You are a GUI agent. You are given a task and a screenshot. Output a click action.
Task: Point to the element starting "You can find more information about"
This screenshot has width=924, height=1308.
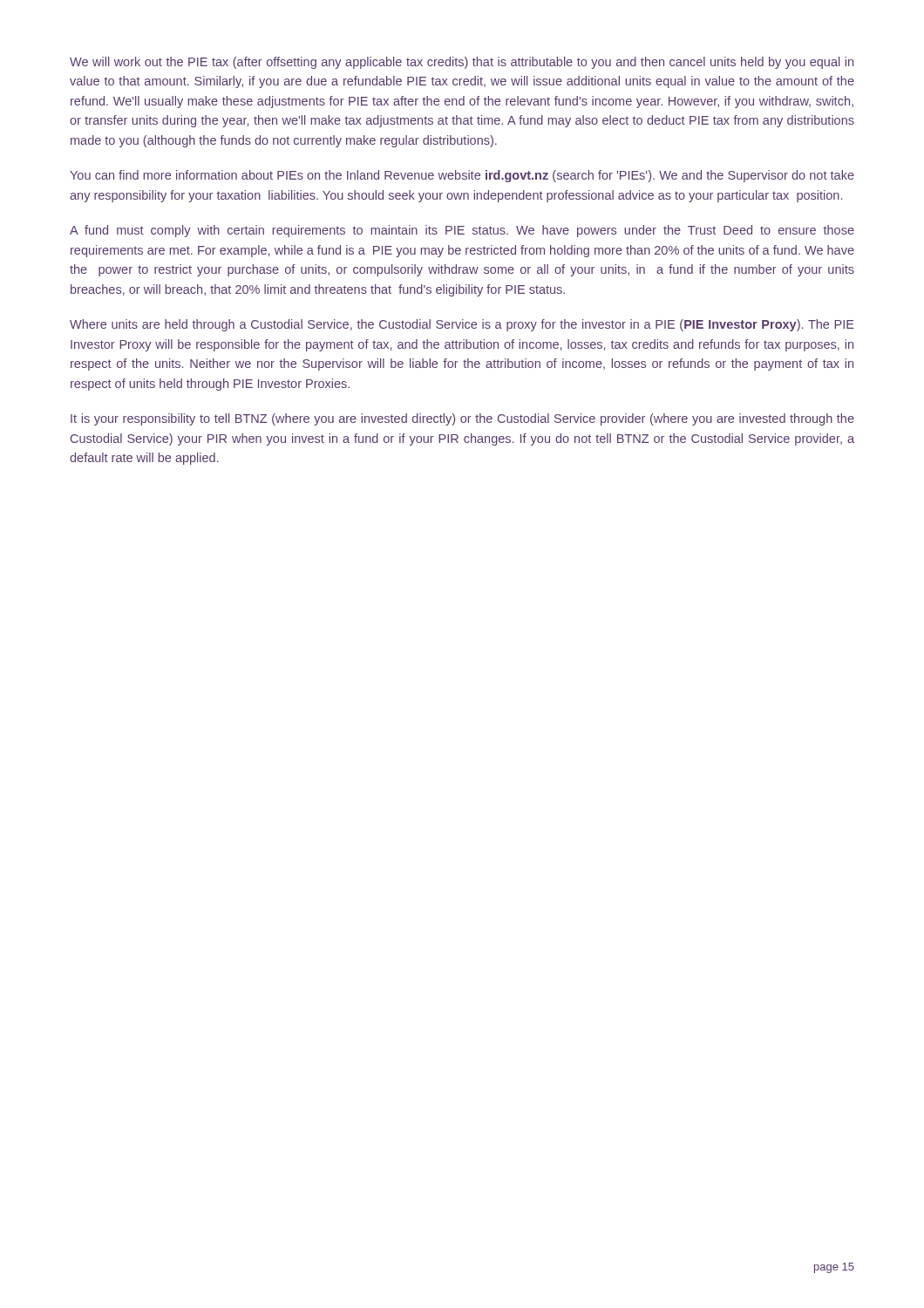pyautogui.click(x=462, y=185)
